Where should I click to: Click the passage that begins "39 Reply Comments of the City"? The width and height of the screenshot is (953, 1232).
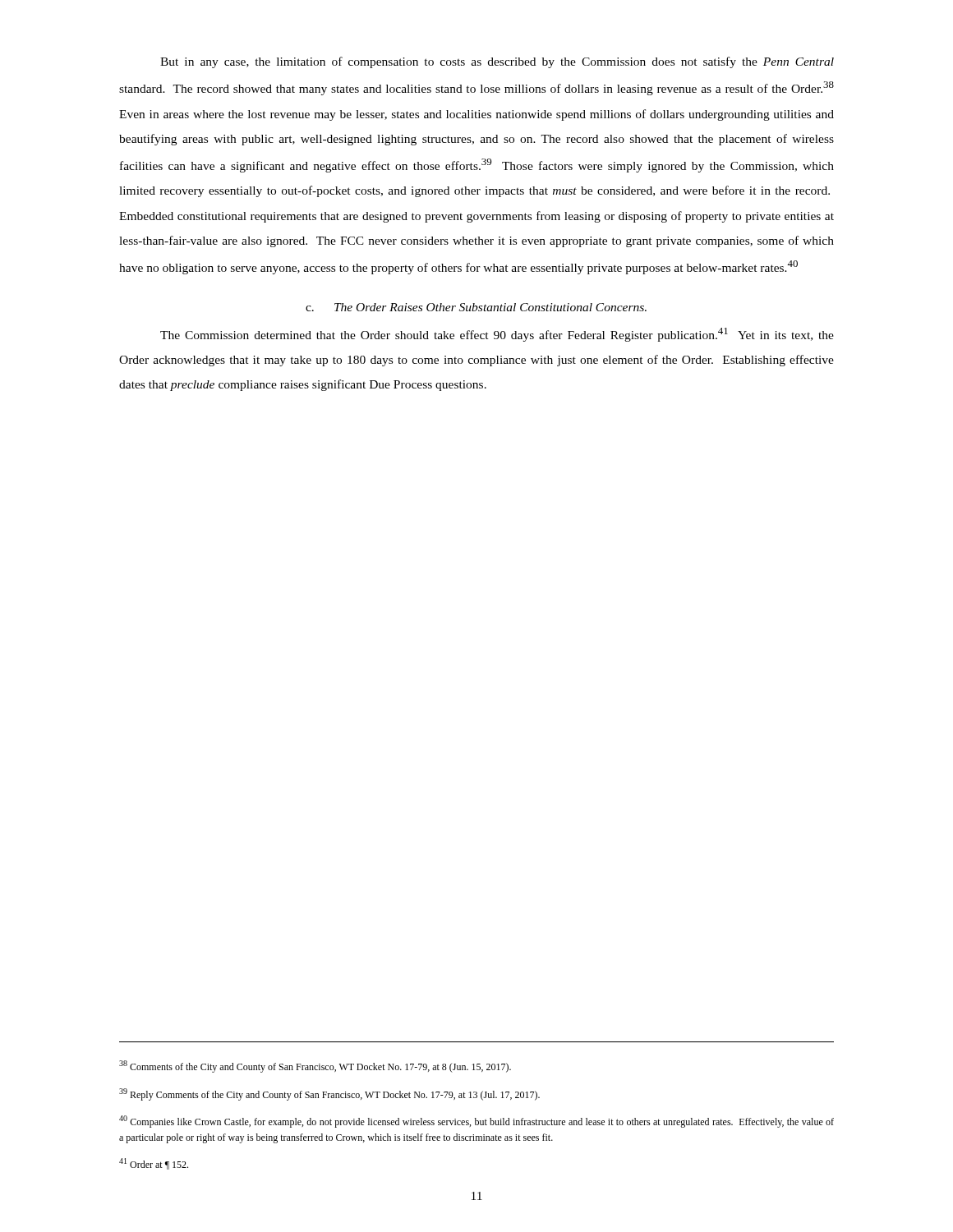[x=476, y=1094]
